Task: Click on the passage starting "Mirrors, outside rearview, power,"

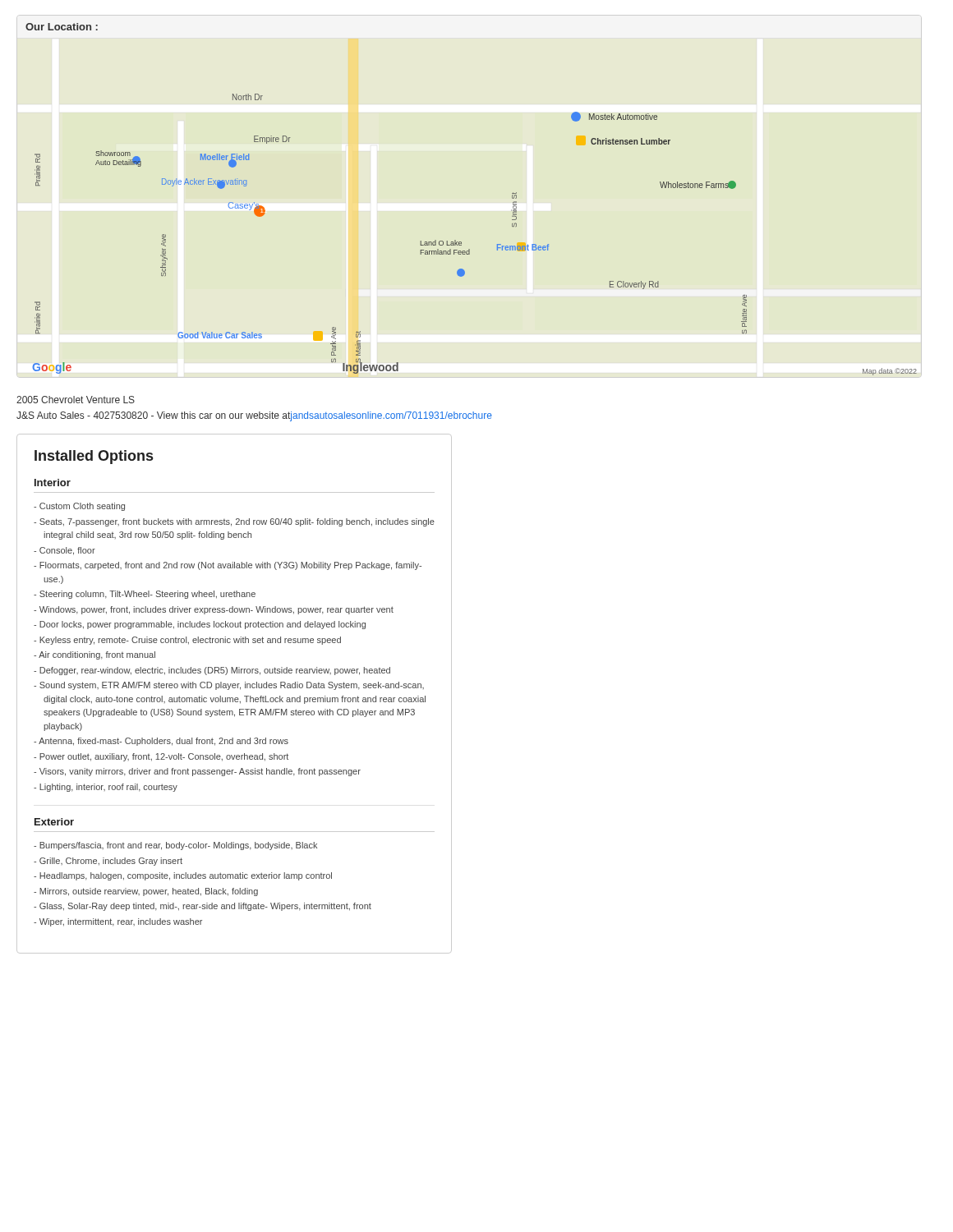Action: [x=149, y=891]
